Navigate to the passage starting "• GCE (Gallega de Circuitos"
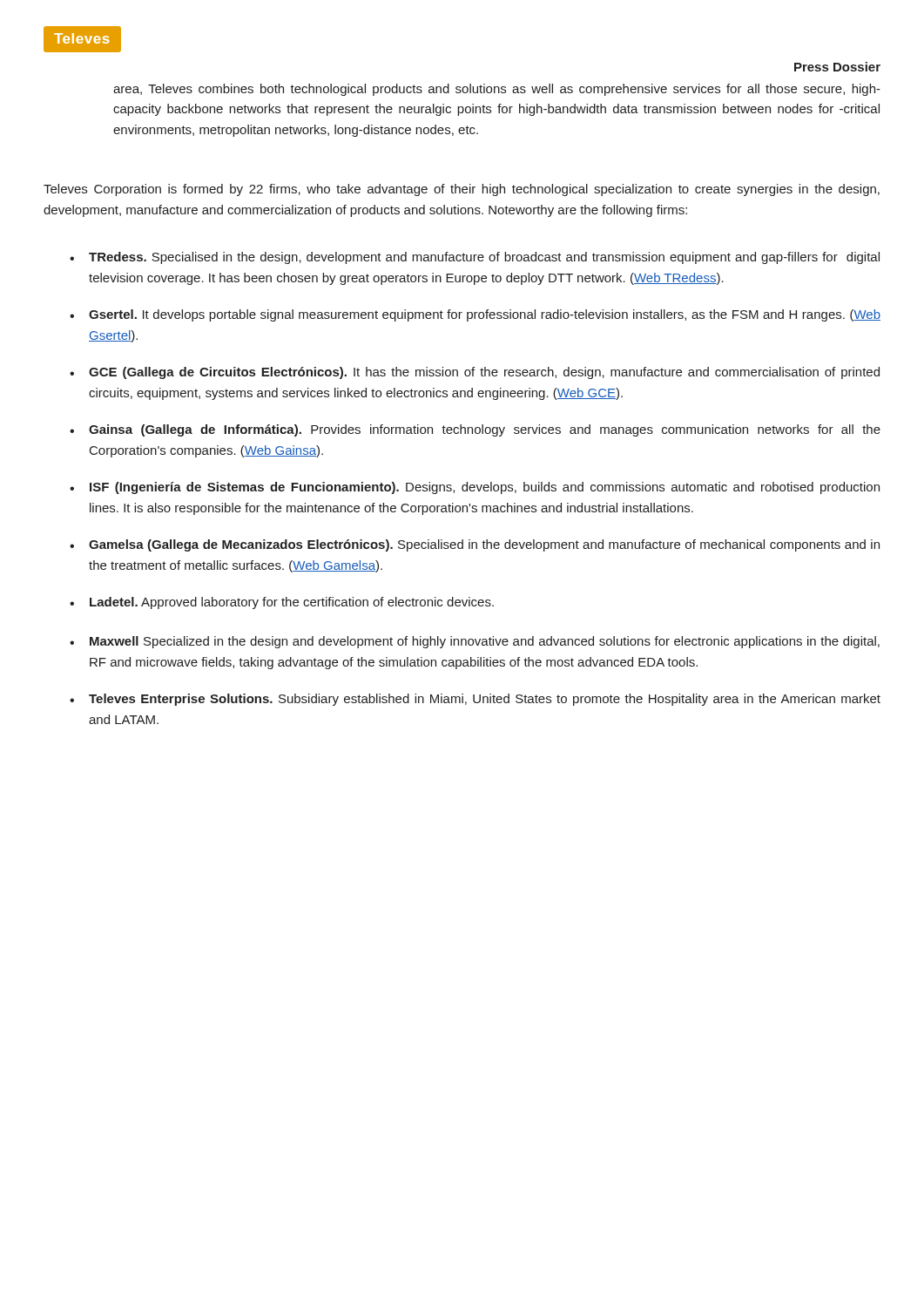 [x=475, y=383]
